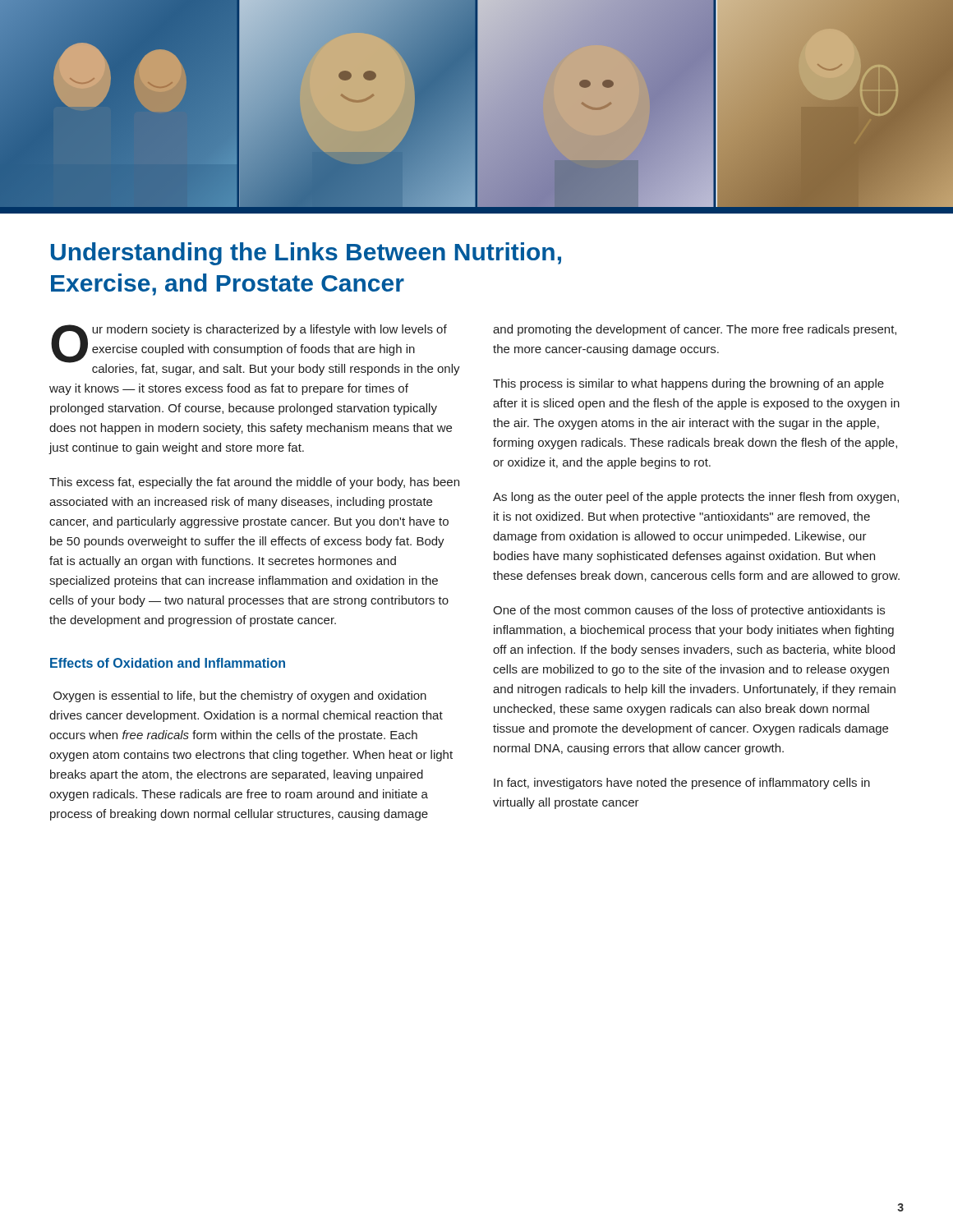Point to the region starting "Oxygen is essential to life, but the"
The image size is (953, 1232).
click(251, 754)
